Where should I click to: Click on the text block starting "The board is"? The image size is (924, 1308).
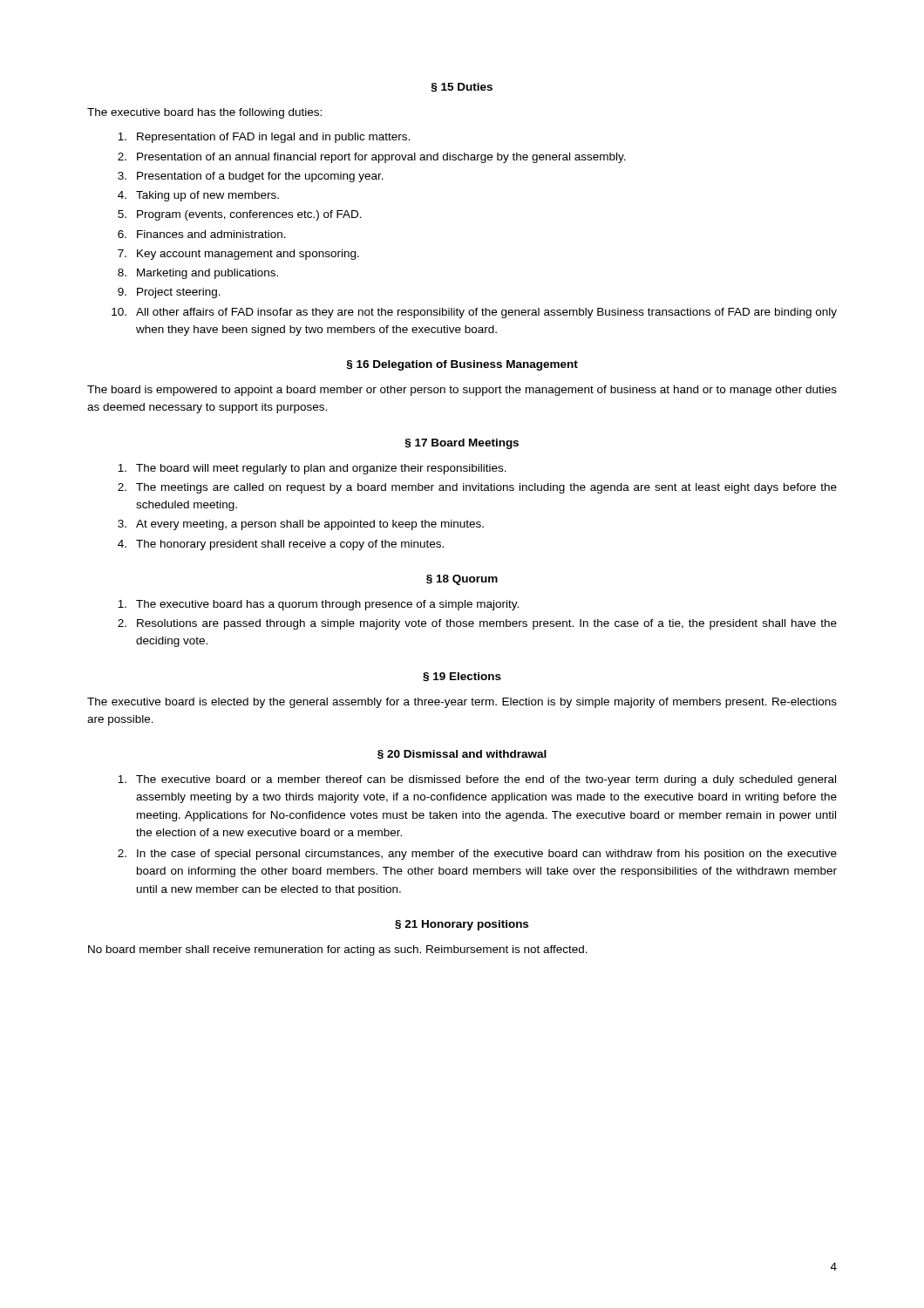[x=462, y=398]
